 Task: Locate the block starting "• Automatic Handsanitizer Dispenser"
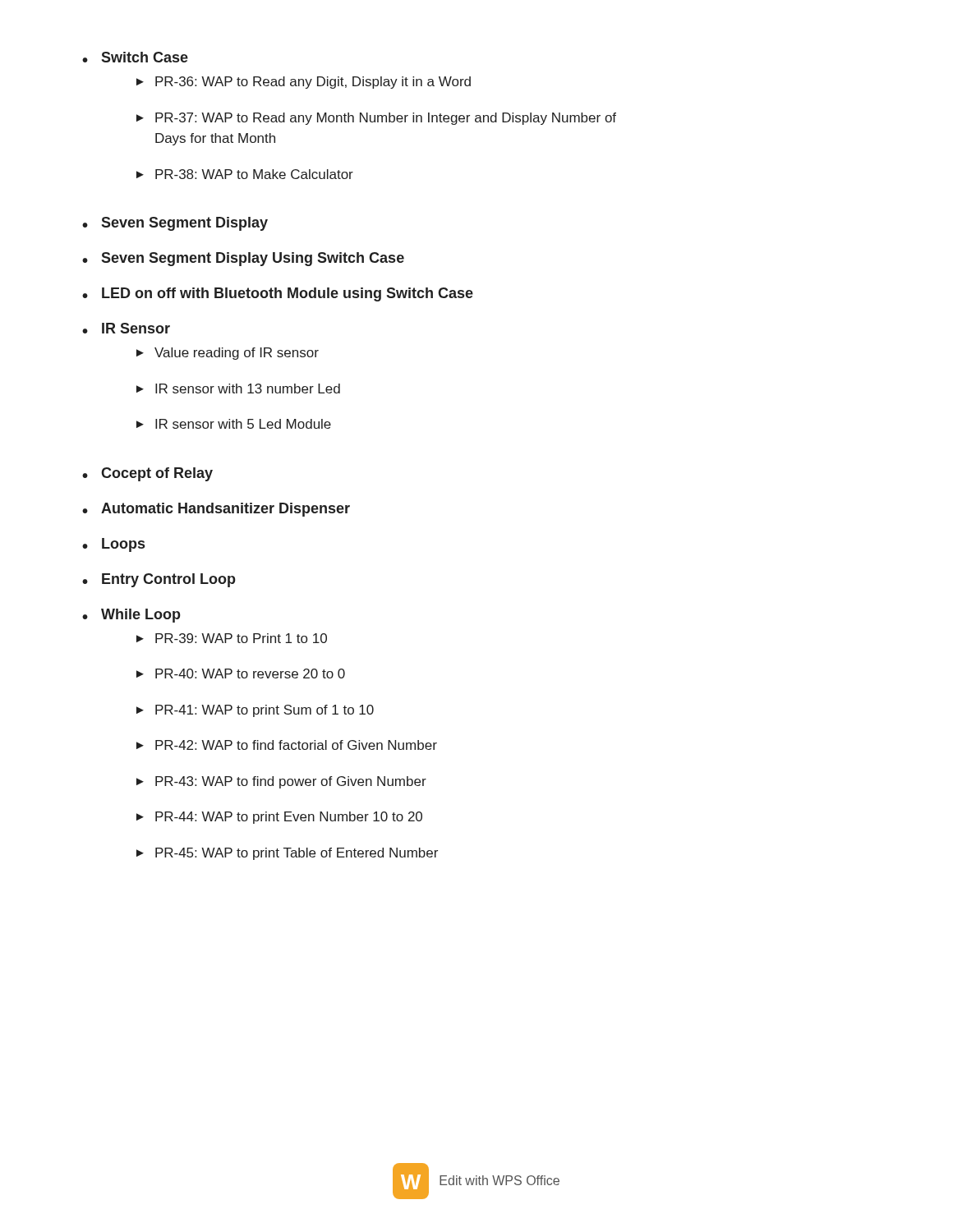pyautogui.click(x=216, y=510)
